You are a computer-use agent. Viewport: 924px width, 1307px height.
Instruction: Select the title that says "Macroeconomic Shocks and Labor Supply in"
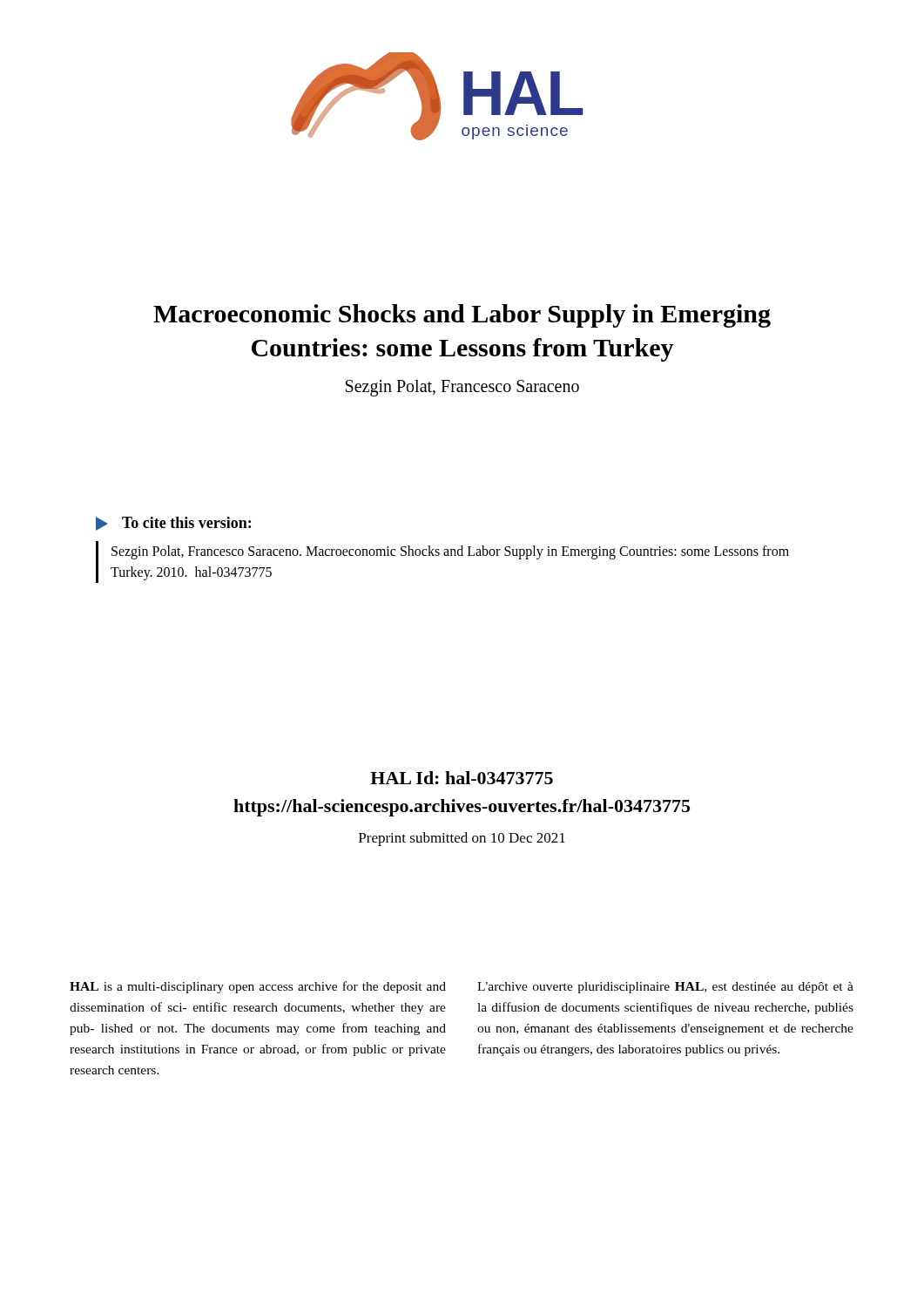462,346
